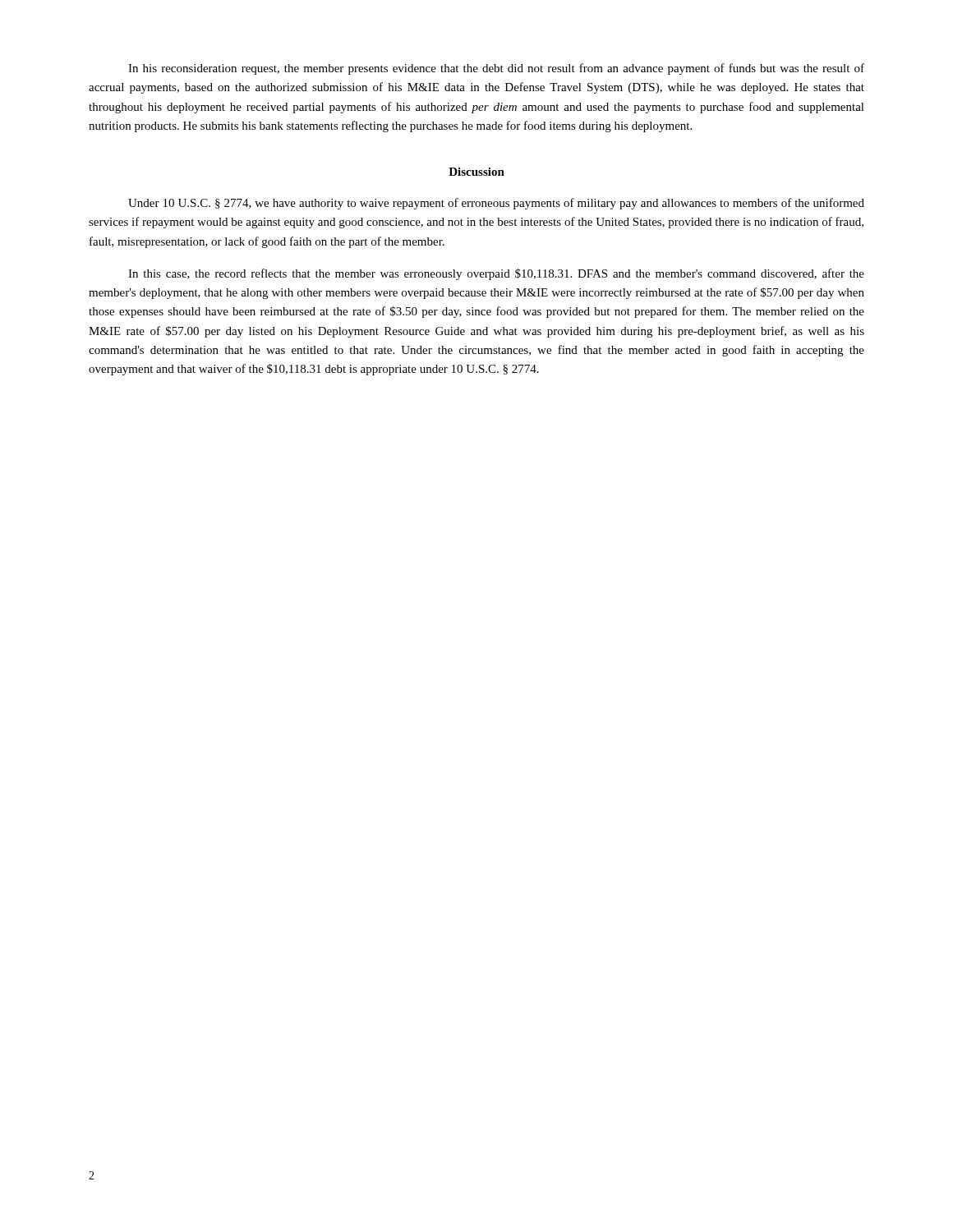The width and height of the screenshot is (953, 1232).
Task: Navigate to the text block starting "In his reconsideration request, the member presents"
Action: tap(476, 97)
